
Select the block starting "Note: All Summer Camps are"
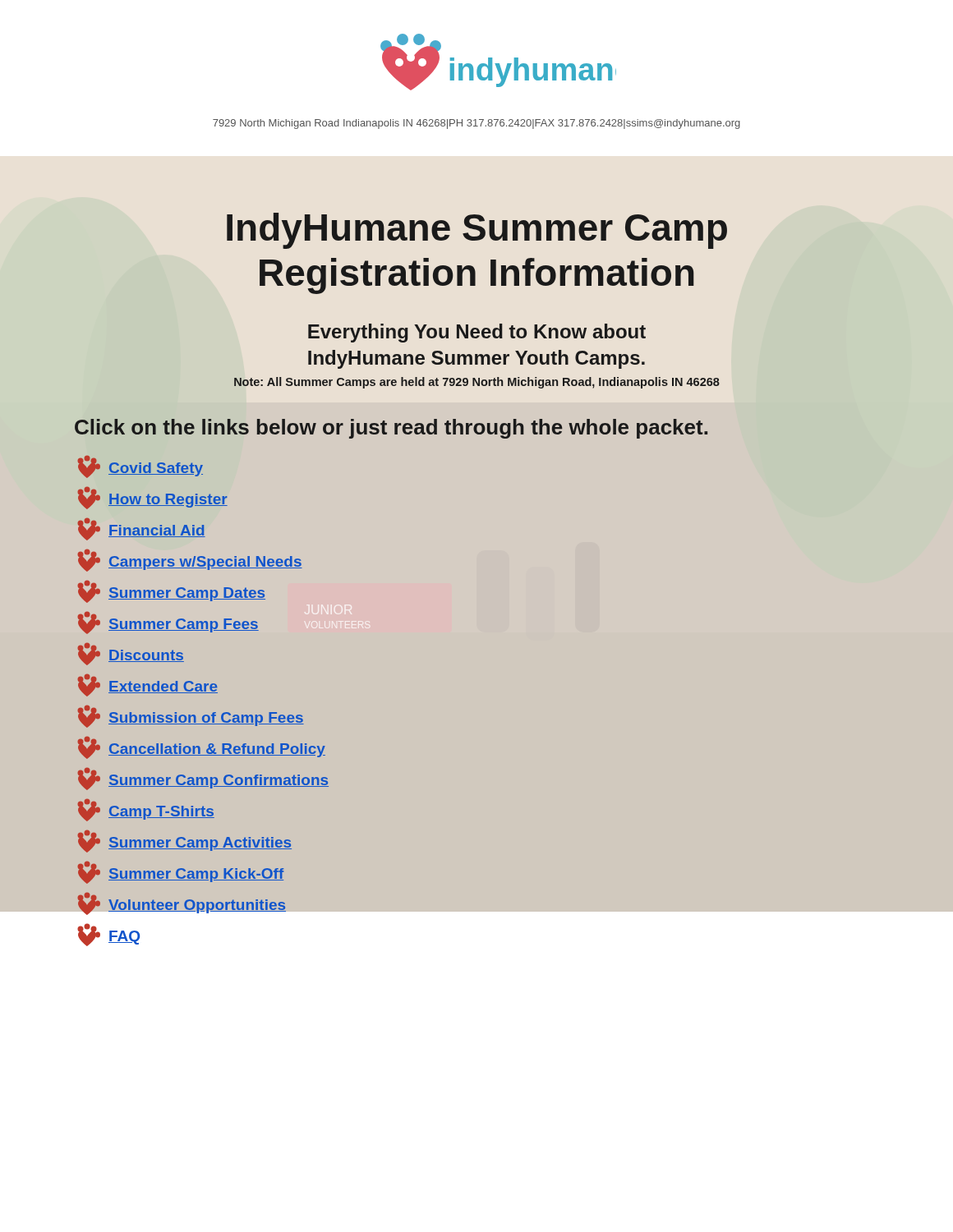pyautogui.click(x=476, y=382)
